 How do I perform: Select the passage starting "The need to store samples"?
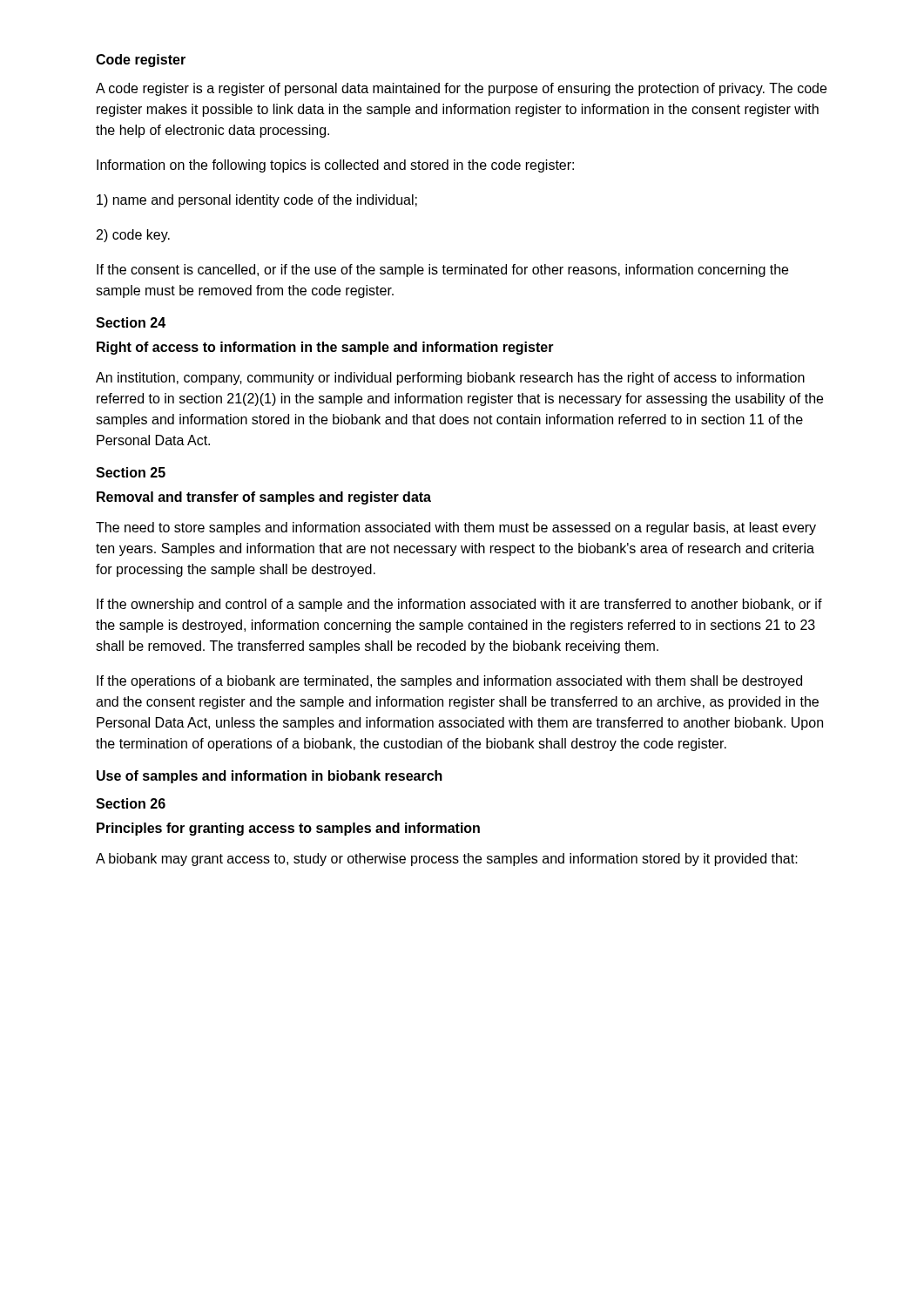[x=456, y=548]
